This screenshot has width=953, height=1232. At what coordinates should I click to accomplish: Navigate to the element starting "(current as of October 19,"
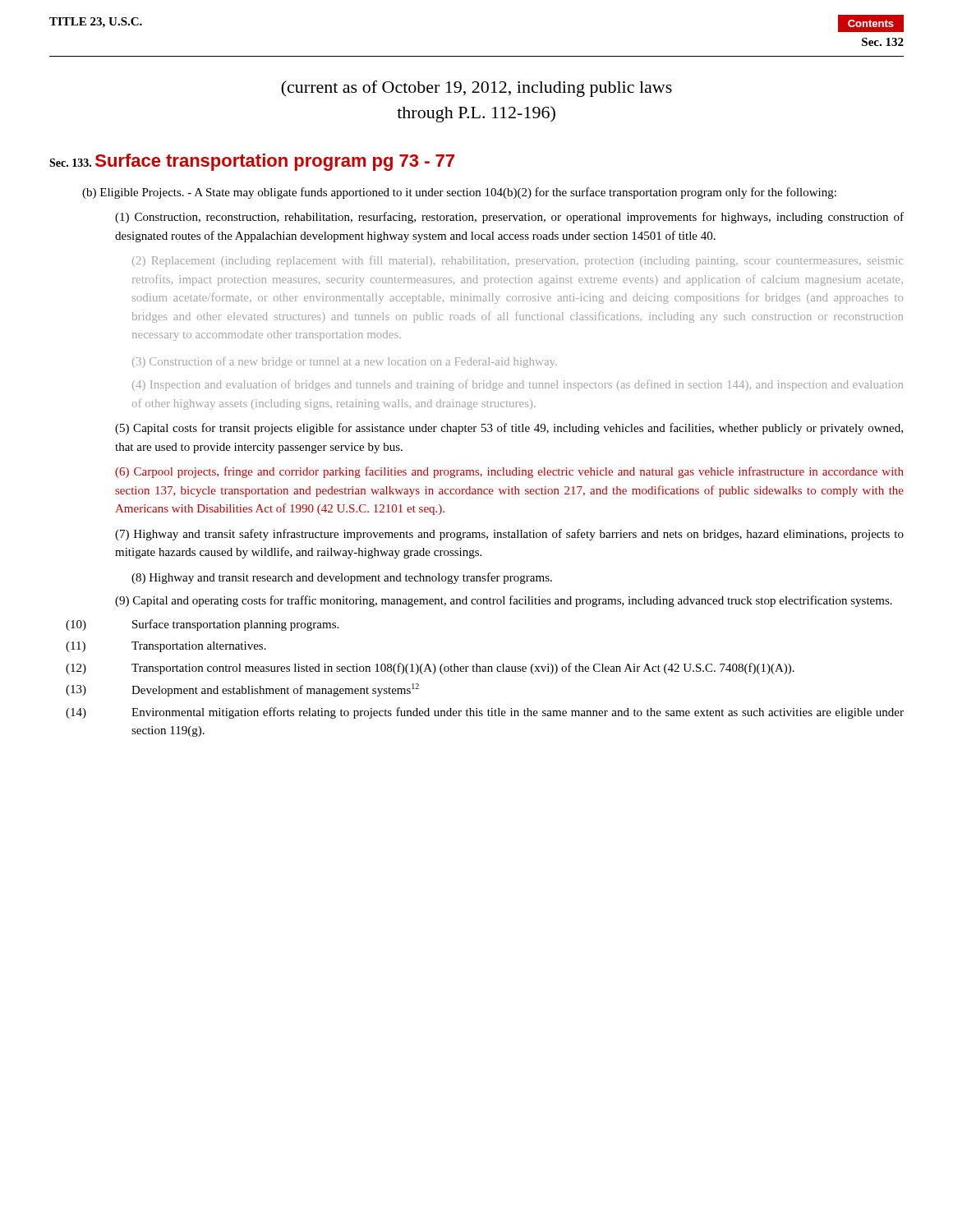pyautogui.click(x=476, y=99)
